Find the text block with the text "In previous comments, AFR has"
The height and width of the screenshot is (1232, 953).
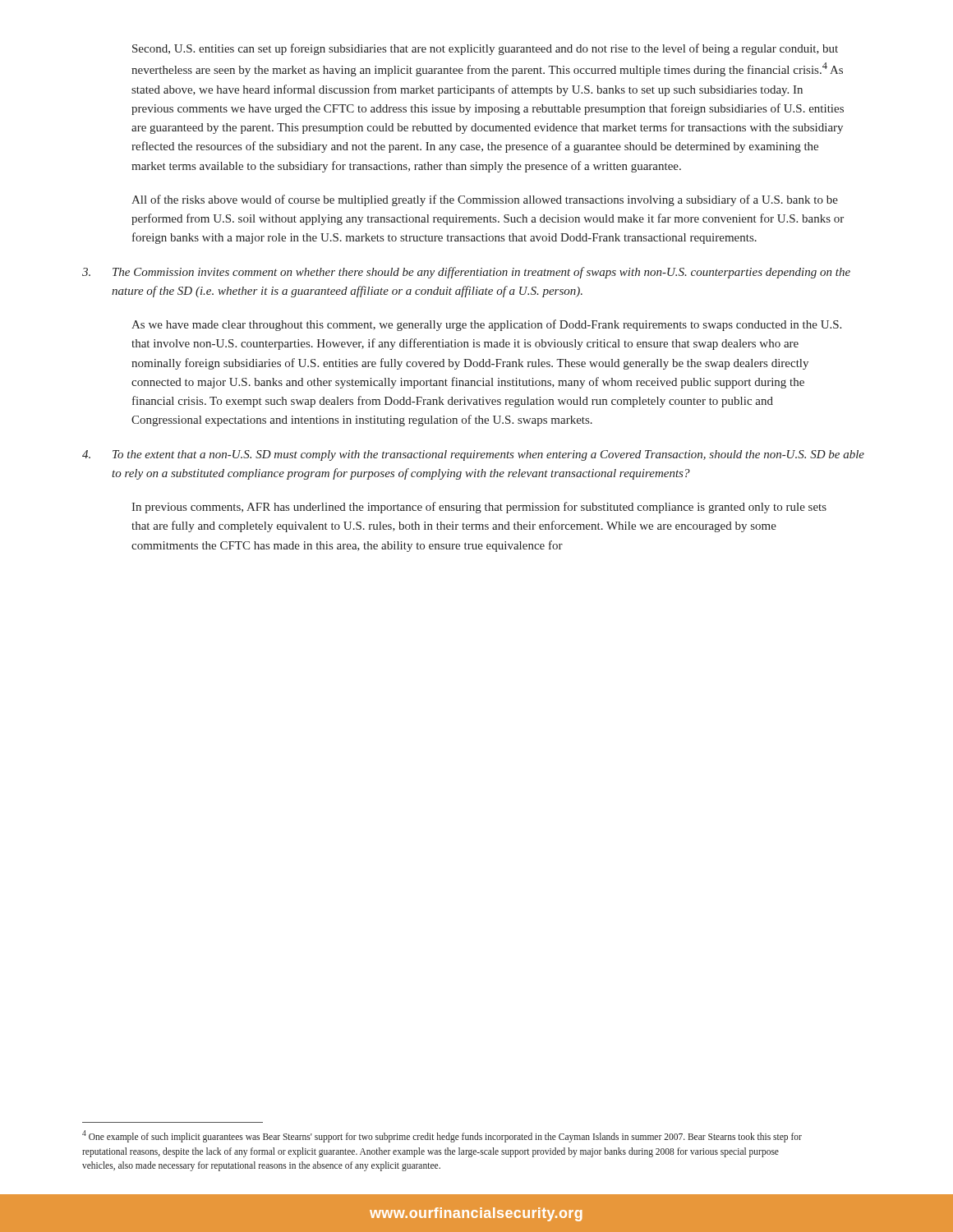[479, 526]
